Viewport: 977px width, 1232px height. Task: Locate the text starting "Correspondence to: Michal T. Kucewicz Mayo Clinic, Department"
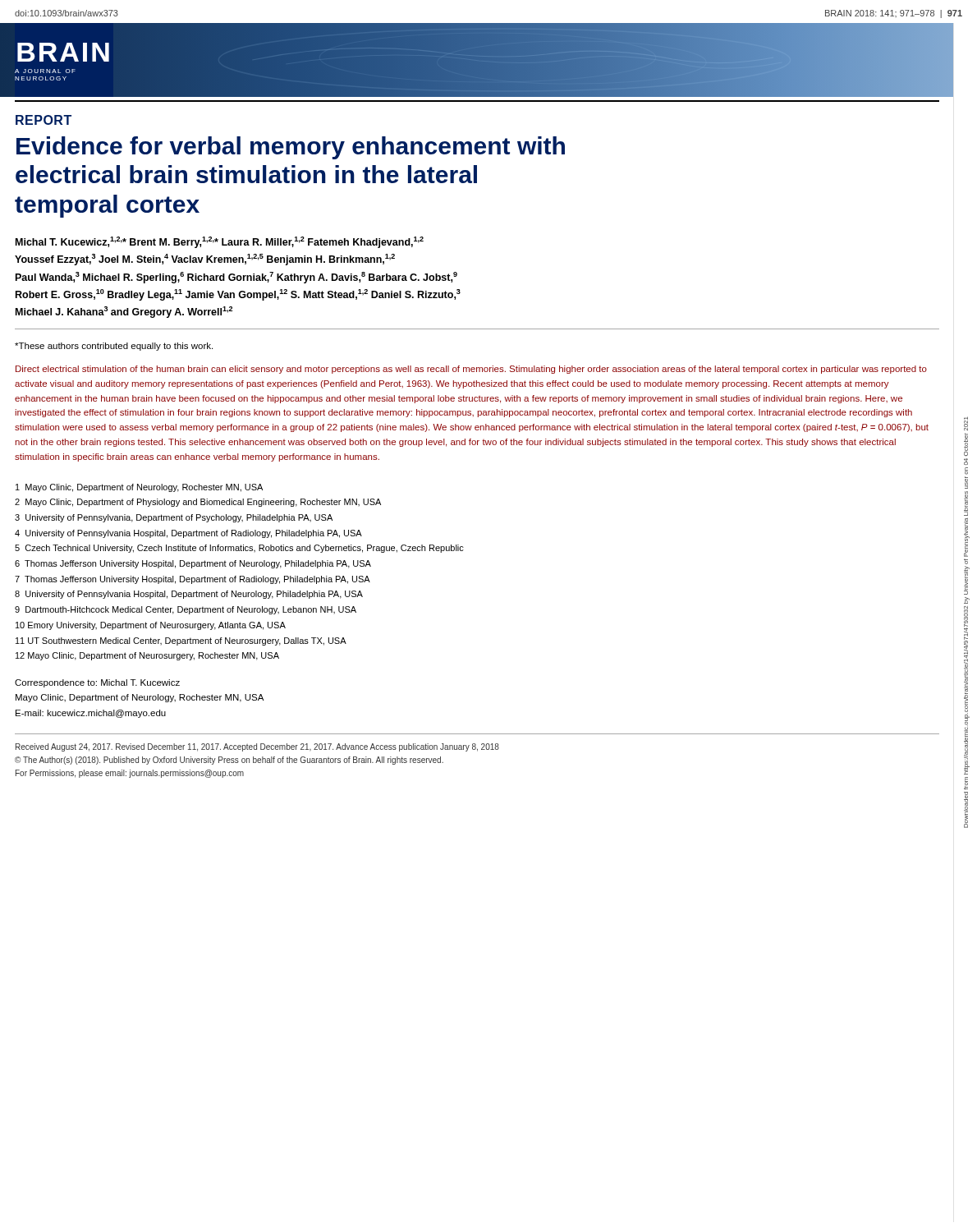(139, 697)
